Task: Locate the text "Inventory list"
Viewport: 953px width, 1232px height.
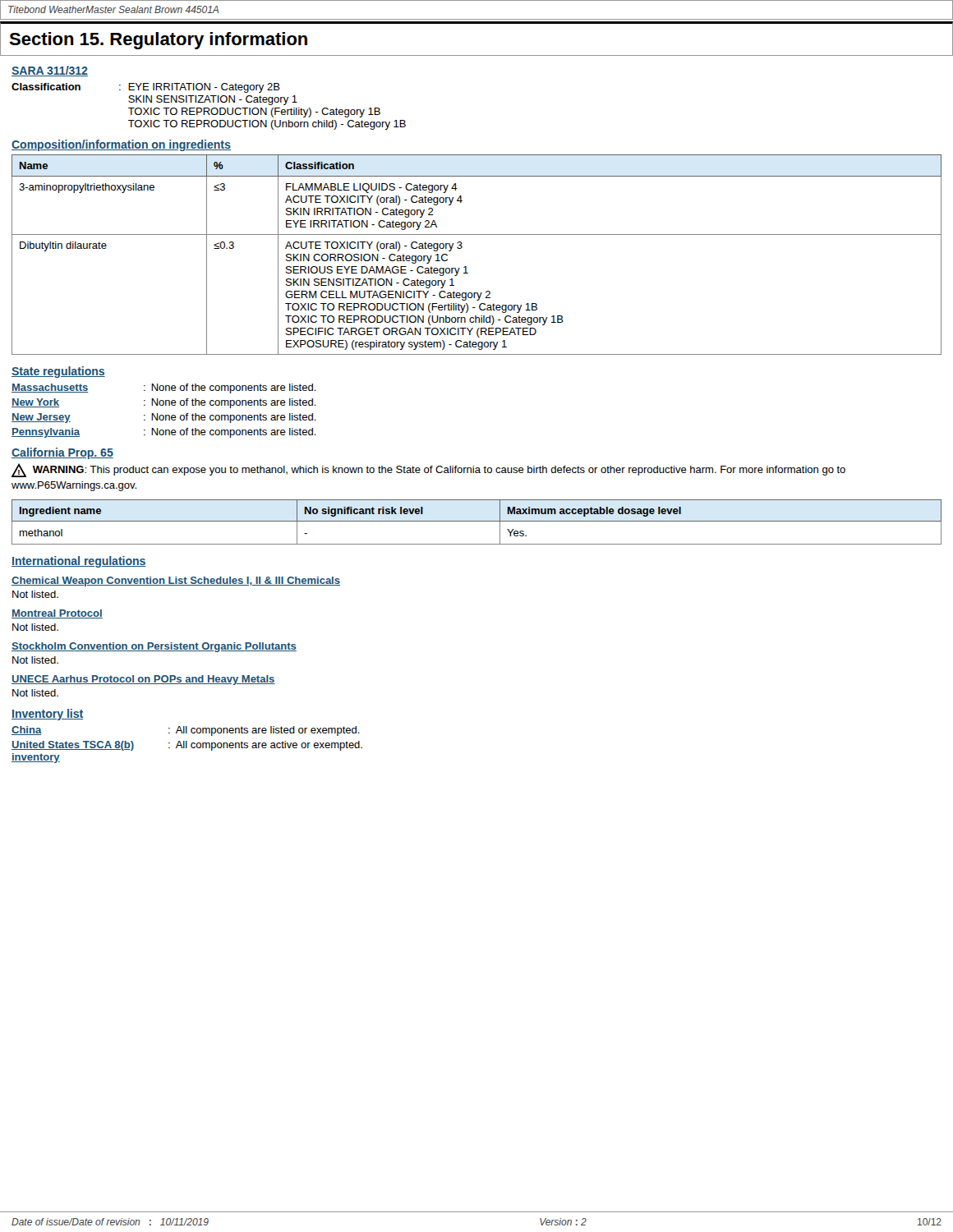Action: click(47, 714)
